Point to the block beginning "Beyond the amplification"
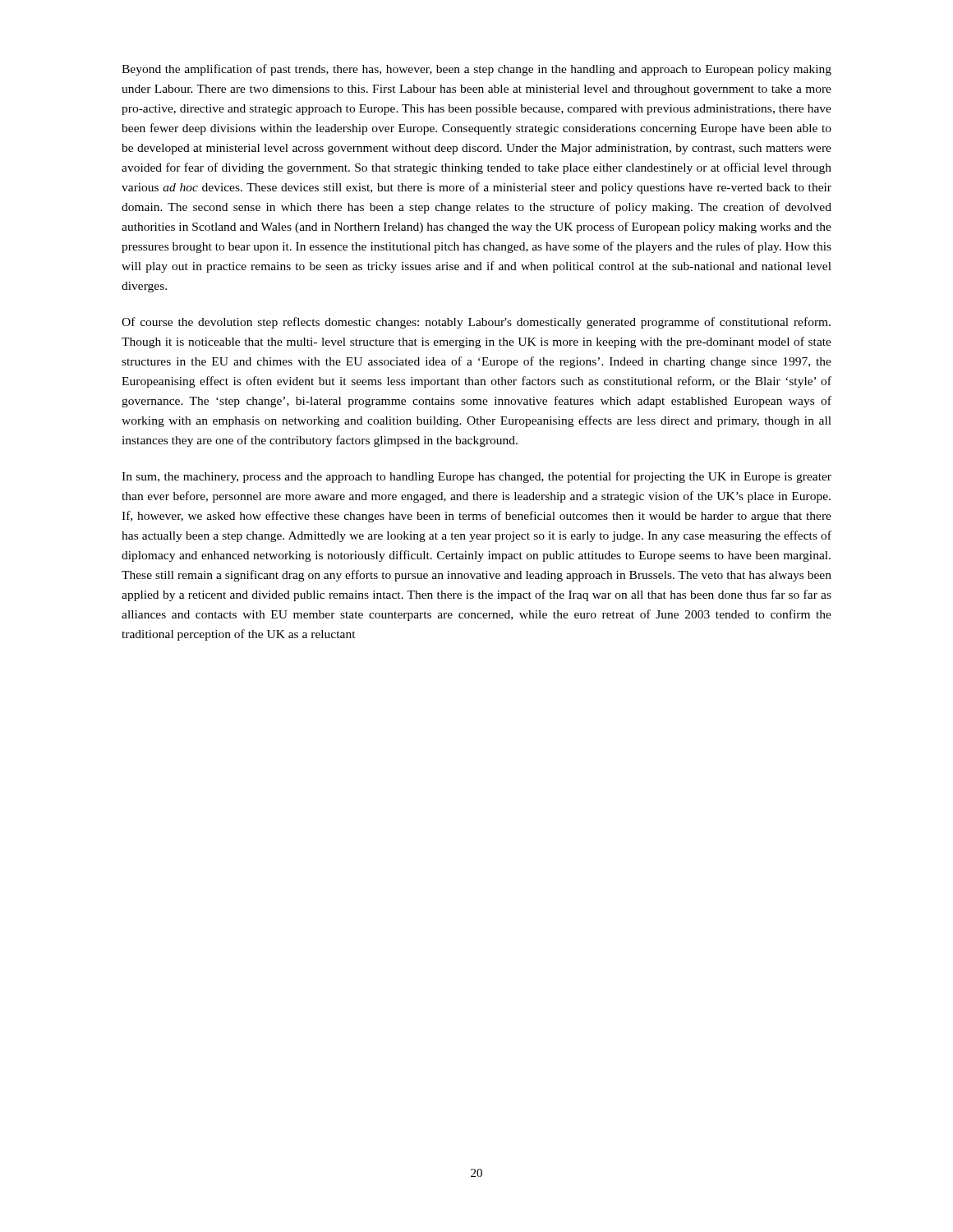This screenshot has width=953, height=1232. click(476, 177)
